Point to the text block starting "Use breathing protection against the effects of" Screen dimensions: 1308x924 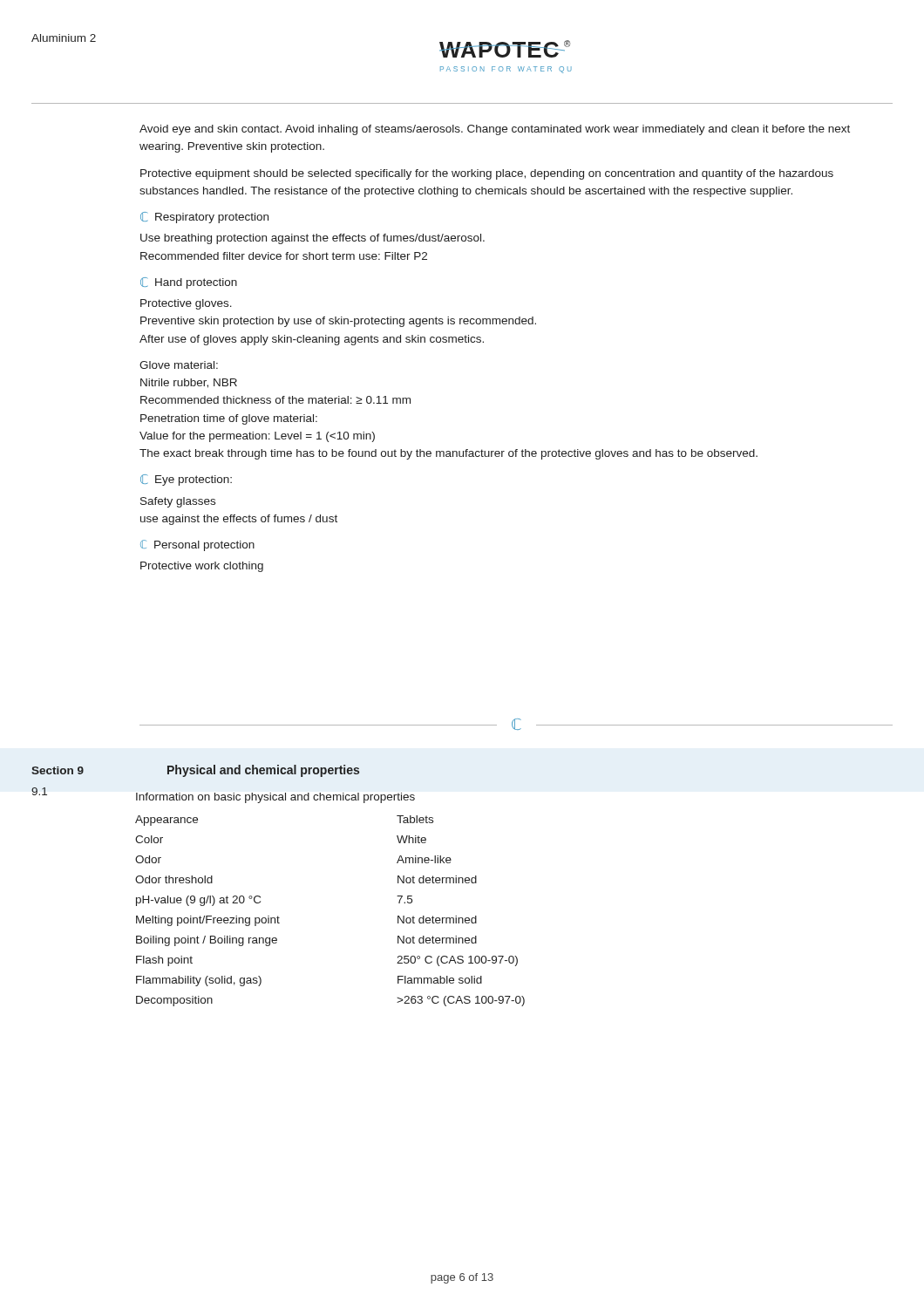coord(312,247)
